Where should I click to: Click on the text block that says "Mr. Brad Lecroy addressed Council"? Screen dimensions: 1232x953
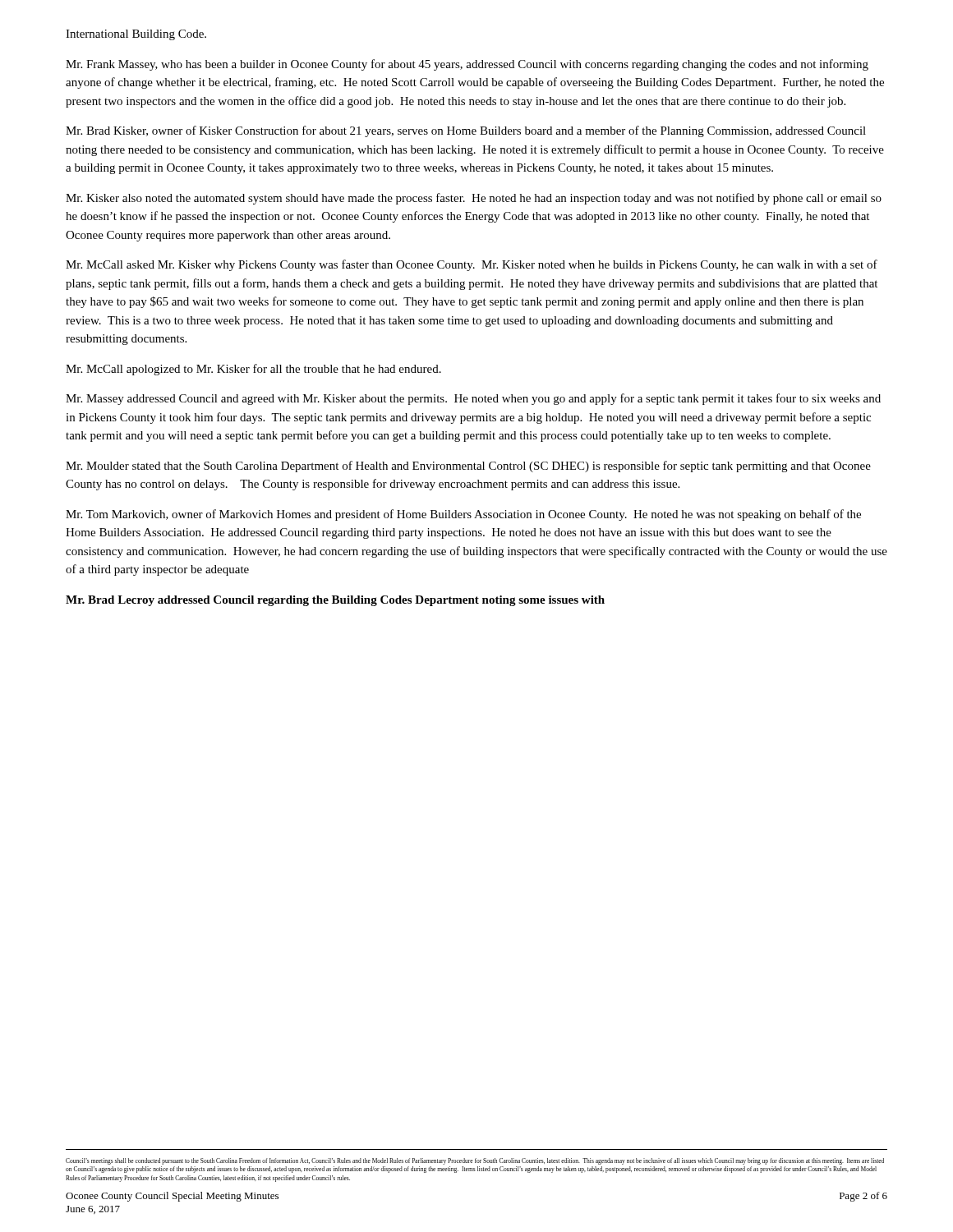(335, 599)
